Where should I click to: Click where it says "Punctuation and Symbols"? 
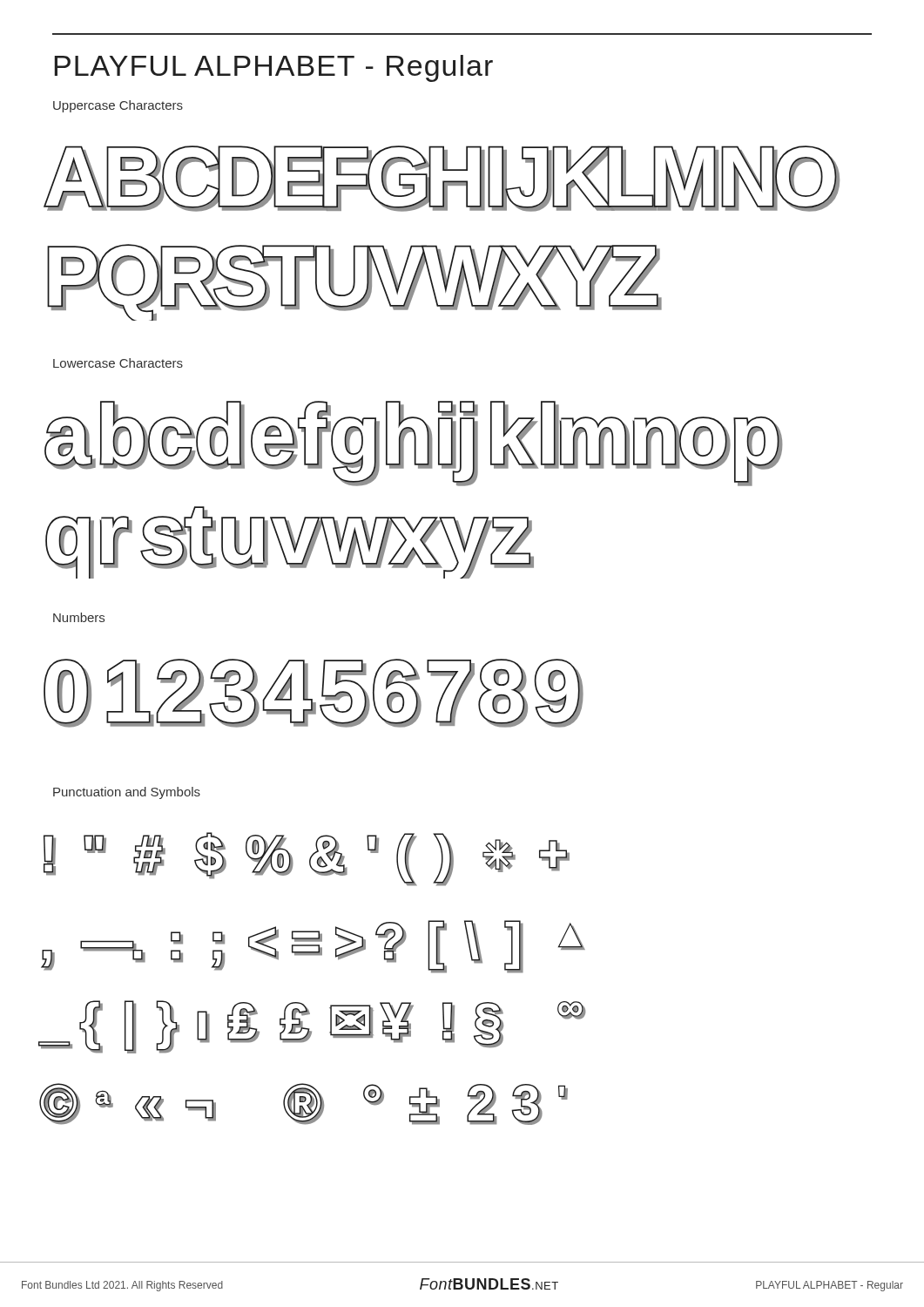pos(126,792)
